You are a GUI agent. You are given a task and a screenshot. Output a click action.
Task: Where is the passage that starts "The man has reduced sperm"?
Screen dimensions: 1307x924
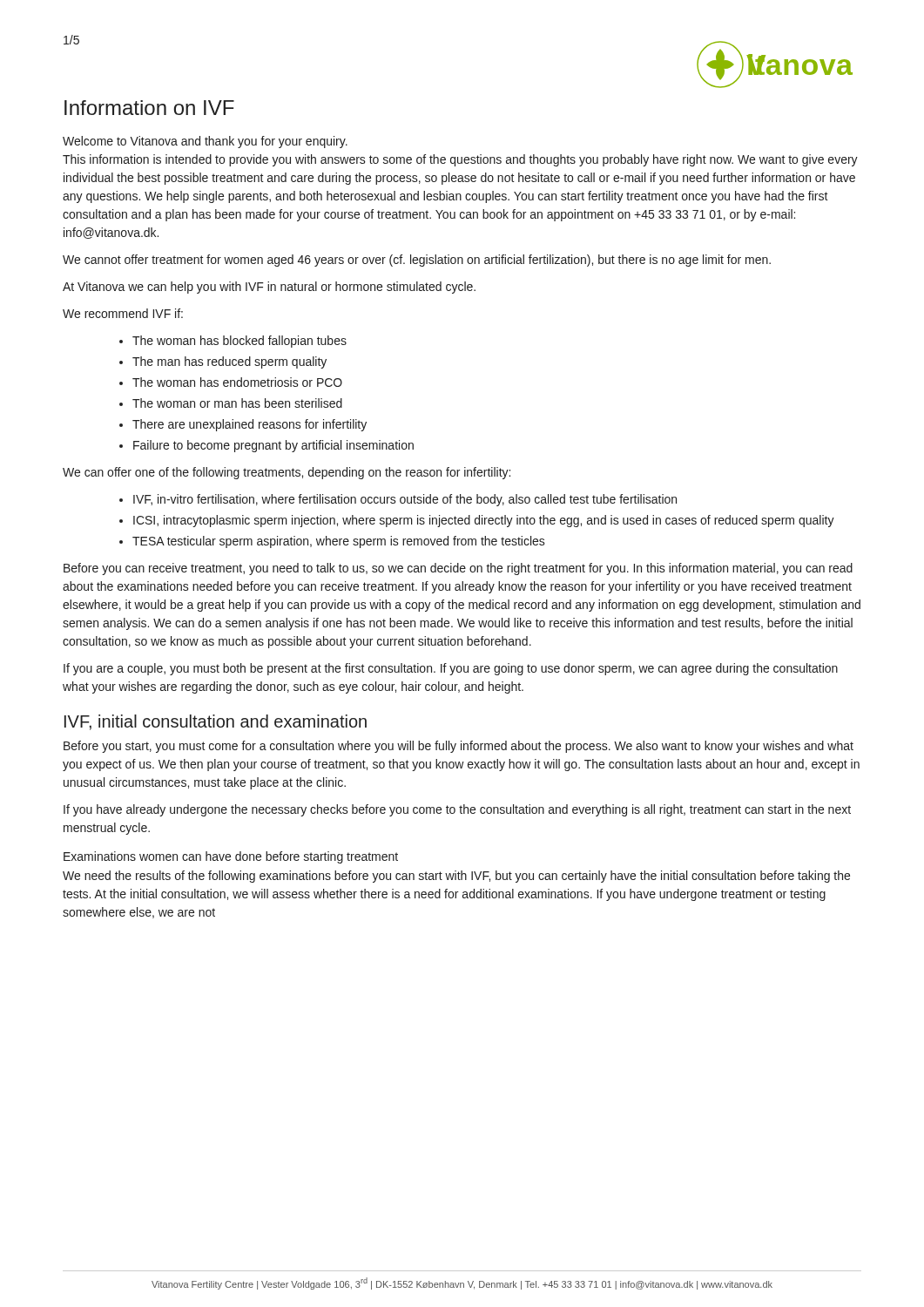229,362
